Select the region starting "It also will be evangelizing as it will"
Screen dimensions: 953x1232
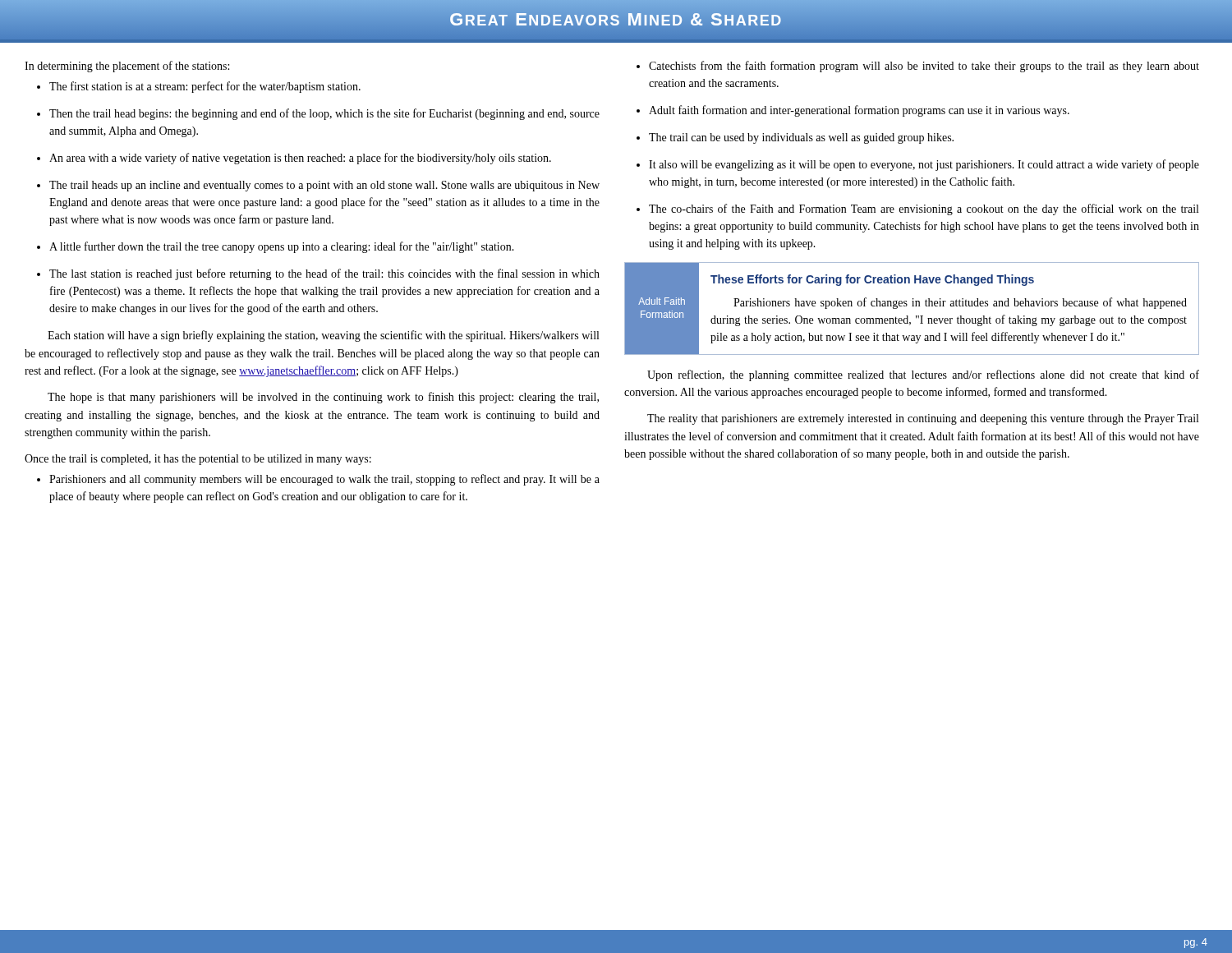click(x=924, y=173)
